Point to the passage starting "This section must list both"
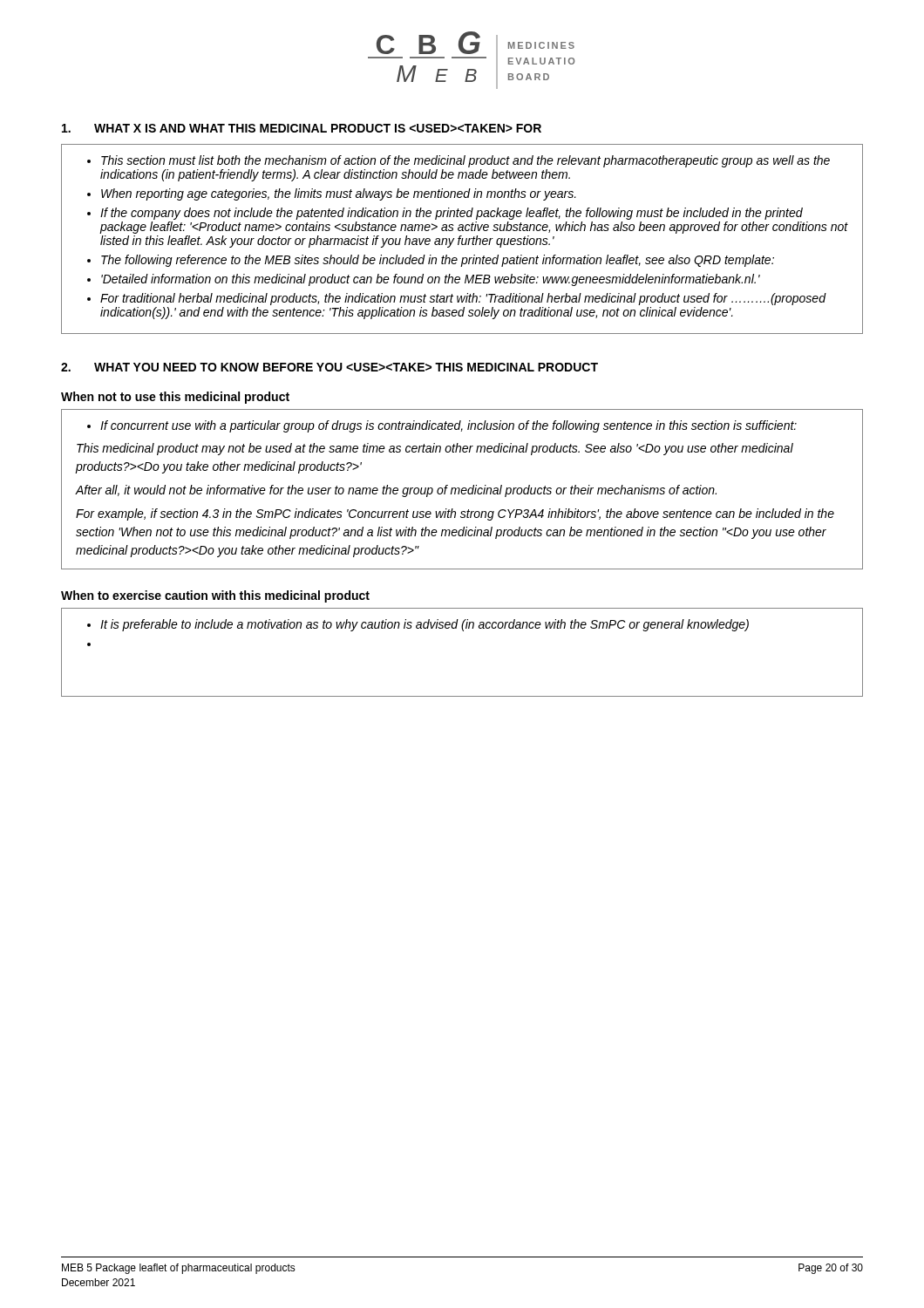The width and height of the screenshot is (924, 1308). point(462,236)
